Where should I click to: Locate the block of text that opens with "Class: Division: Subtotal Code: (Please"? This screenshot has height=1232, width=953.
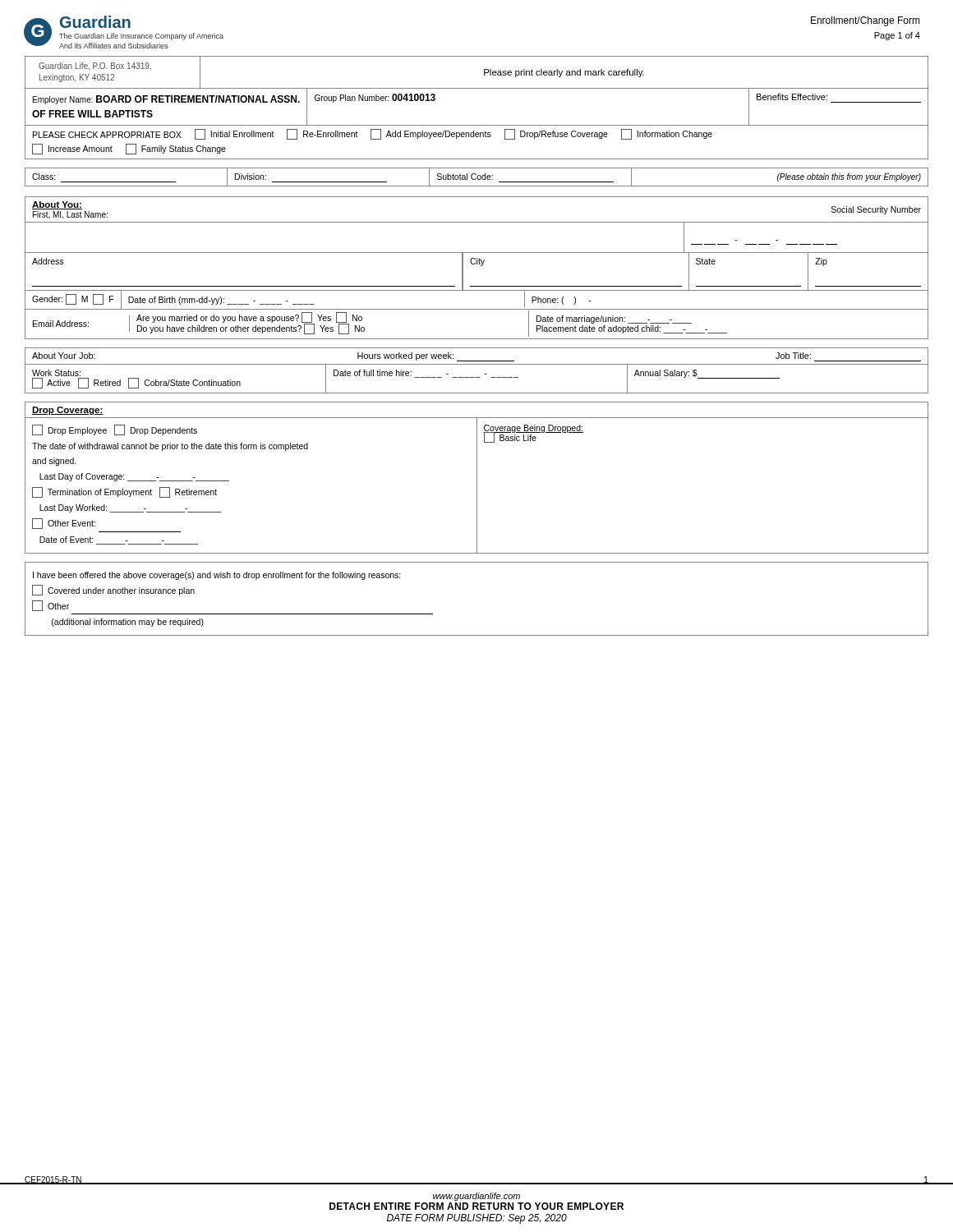click(476, 177)
